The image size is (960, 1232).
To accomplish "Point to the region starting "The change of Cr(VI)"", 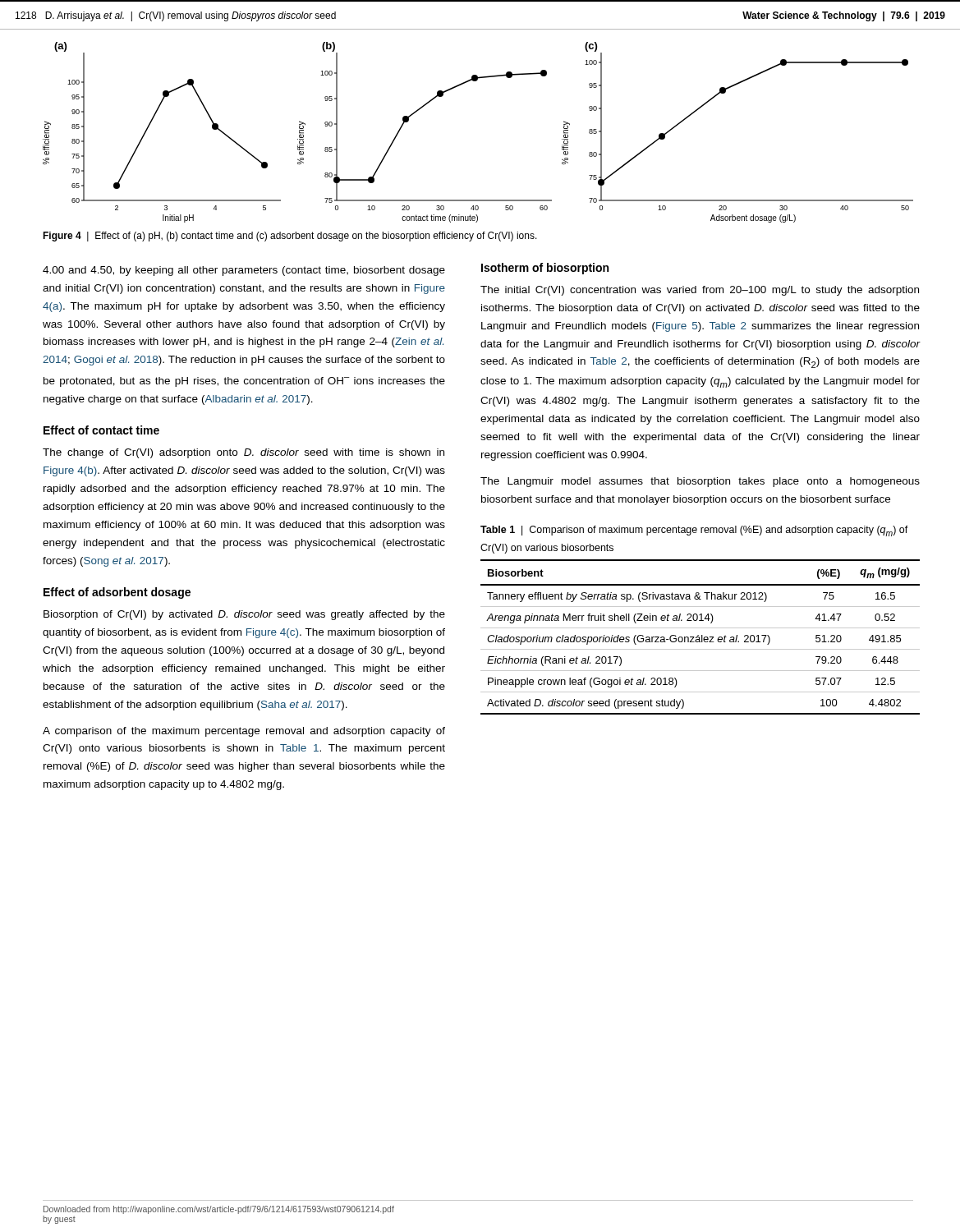I will click(244, 506).
